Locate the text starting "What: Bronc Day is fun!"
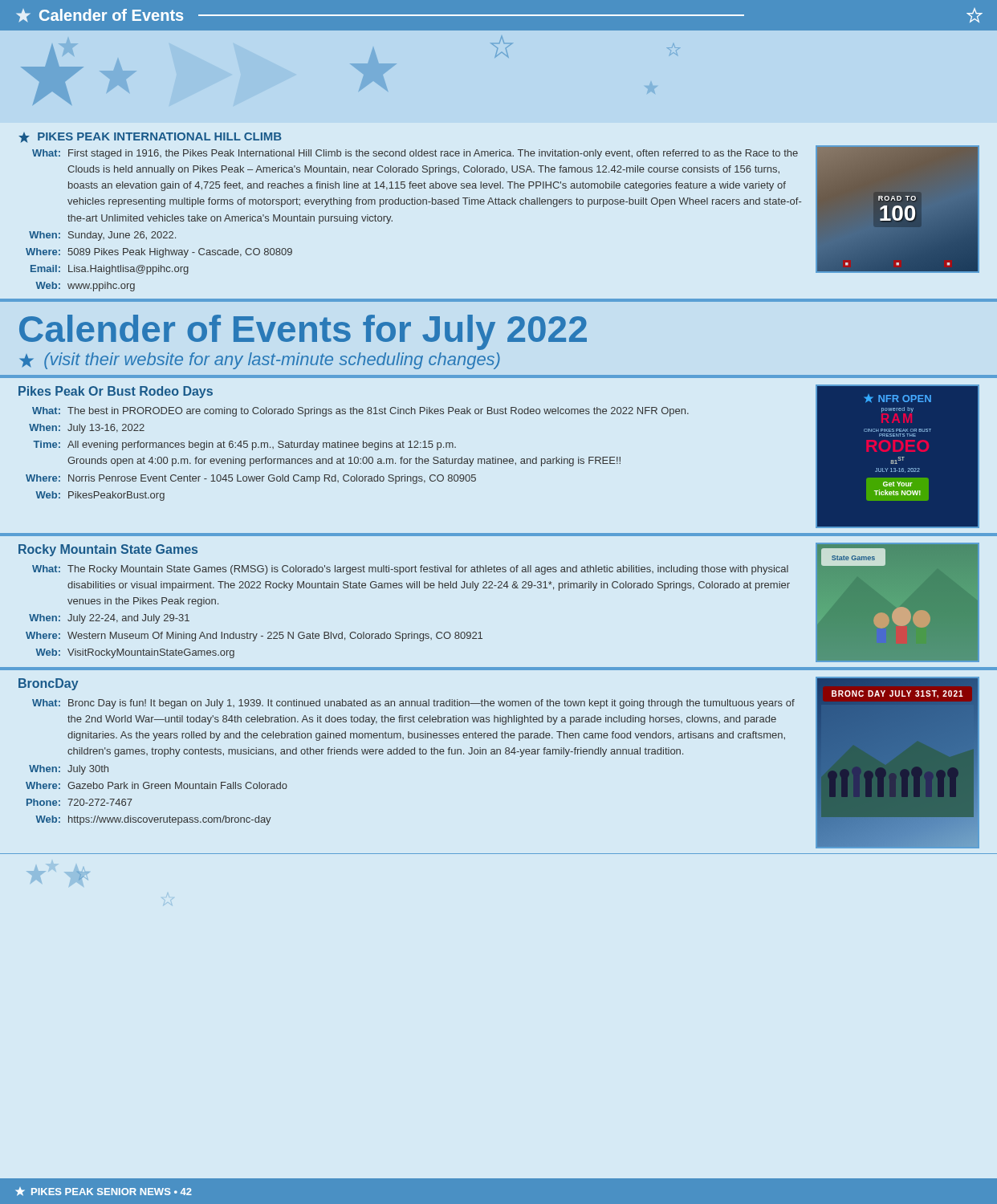997x1204 pixels. [411, 761]
